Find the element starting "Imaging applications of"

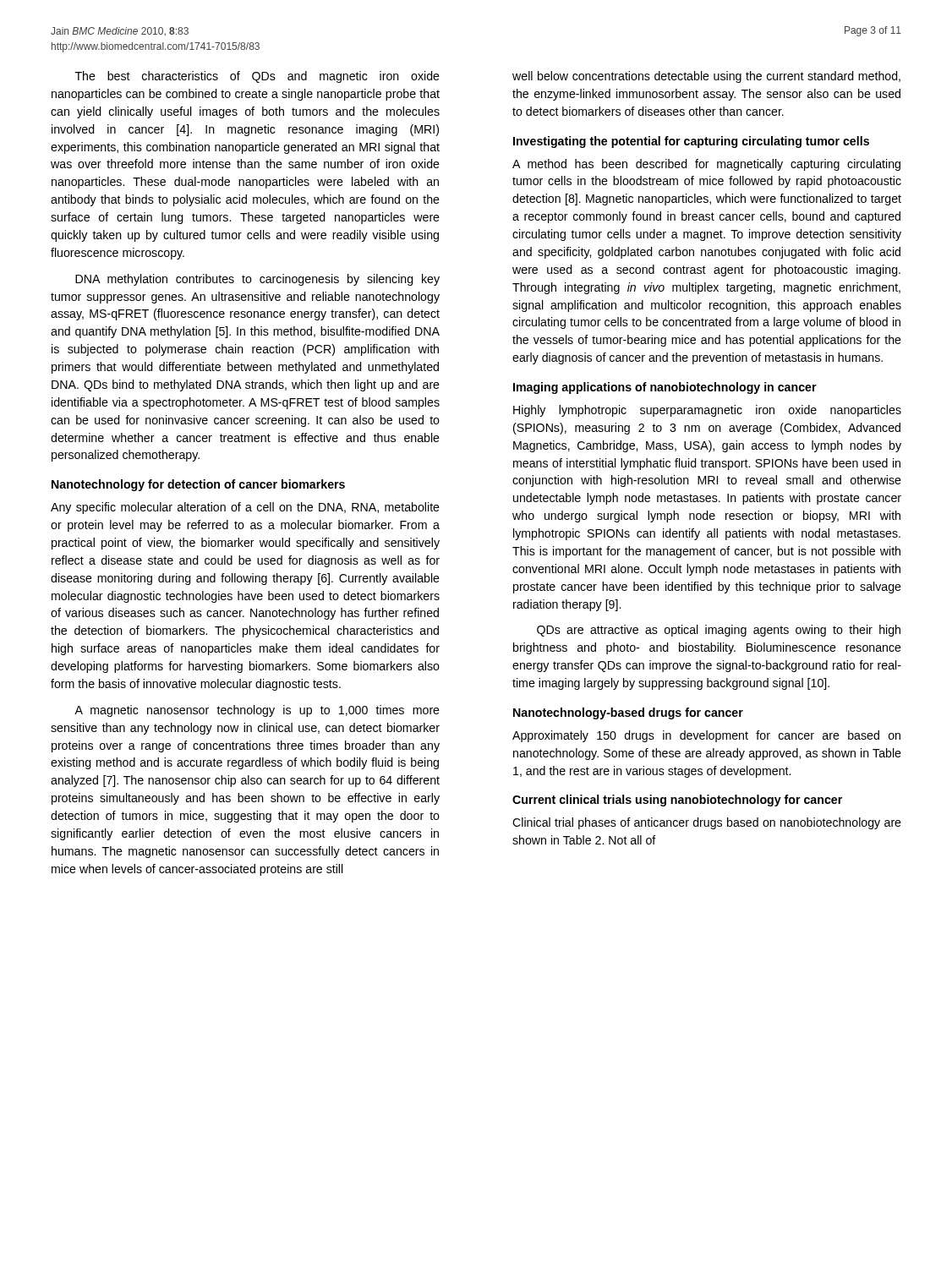tap(664, 387)
